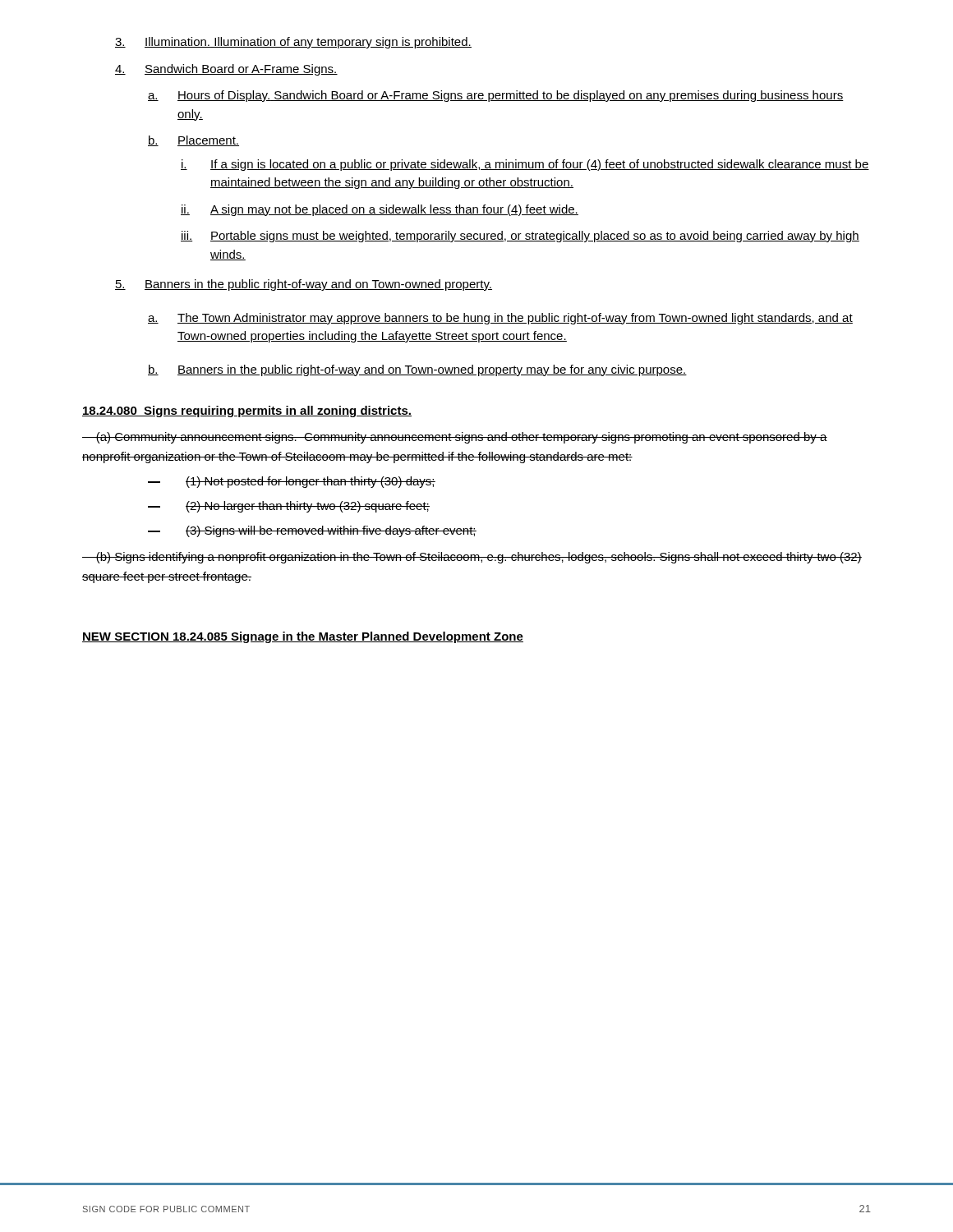Locate the region starting "i. If a sign is located on a"
This screenshot has height=1232, width=953.
526,173
